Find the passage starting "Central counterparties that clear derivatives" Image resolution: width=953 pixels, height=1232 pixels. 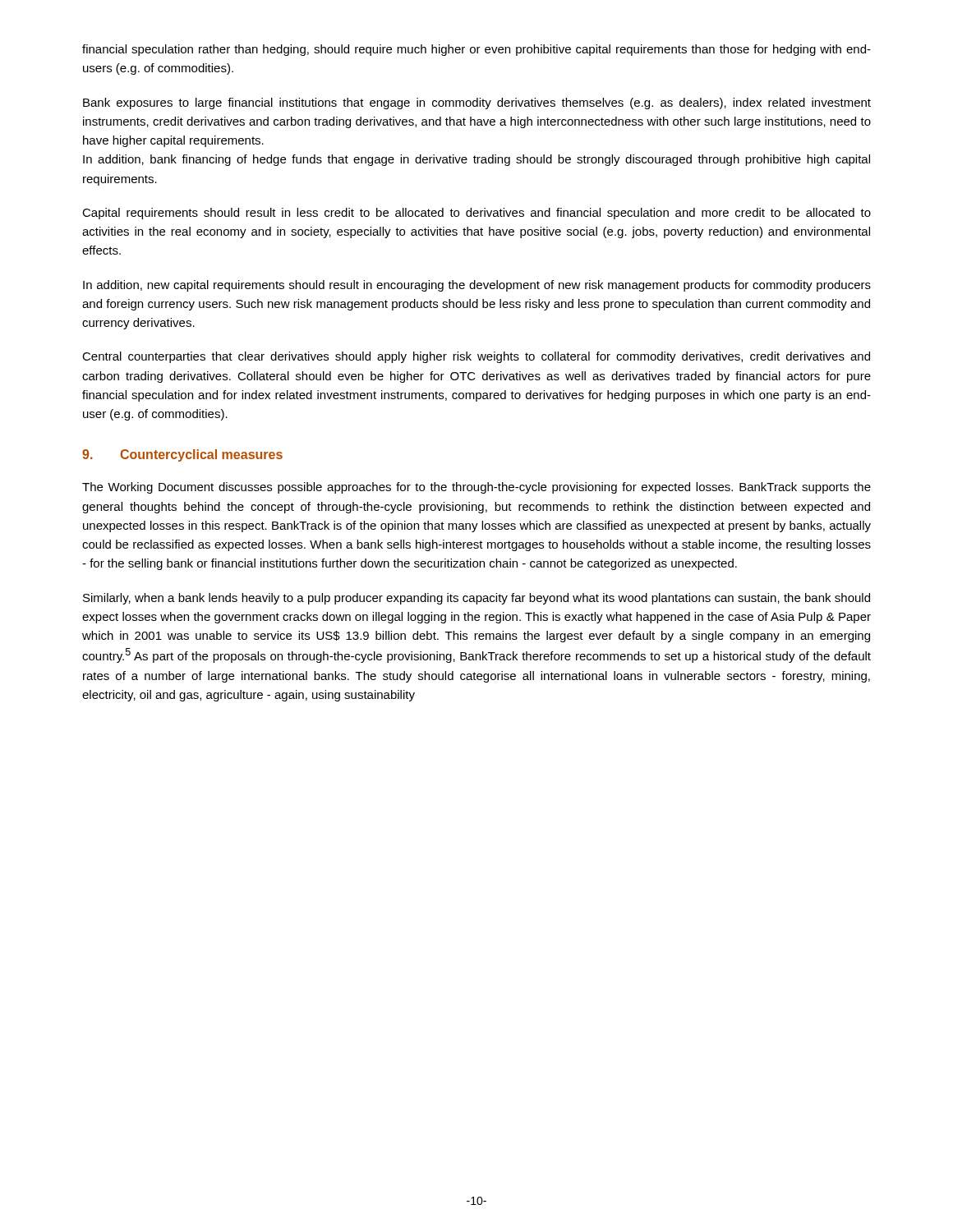(476, 385)
